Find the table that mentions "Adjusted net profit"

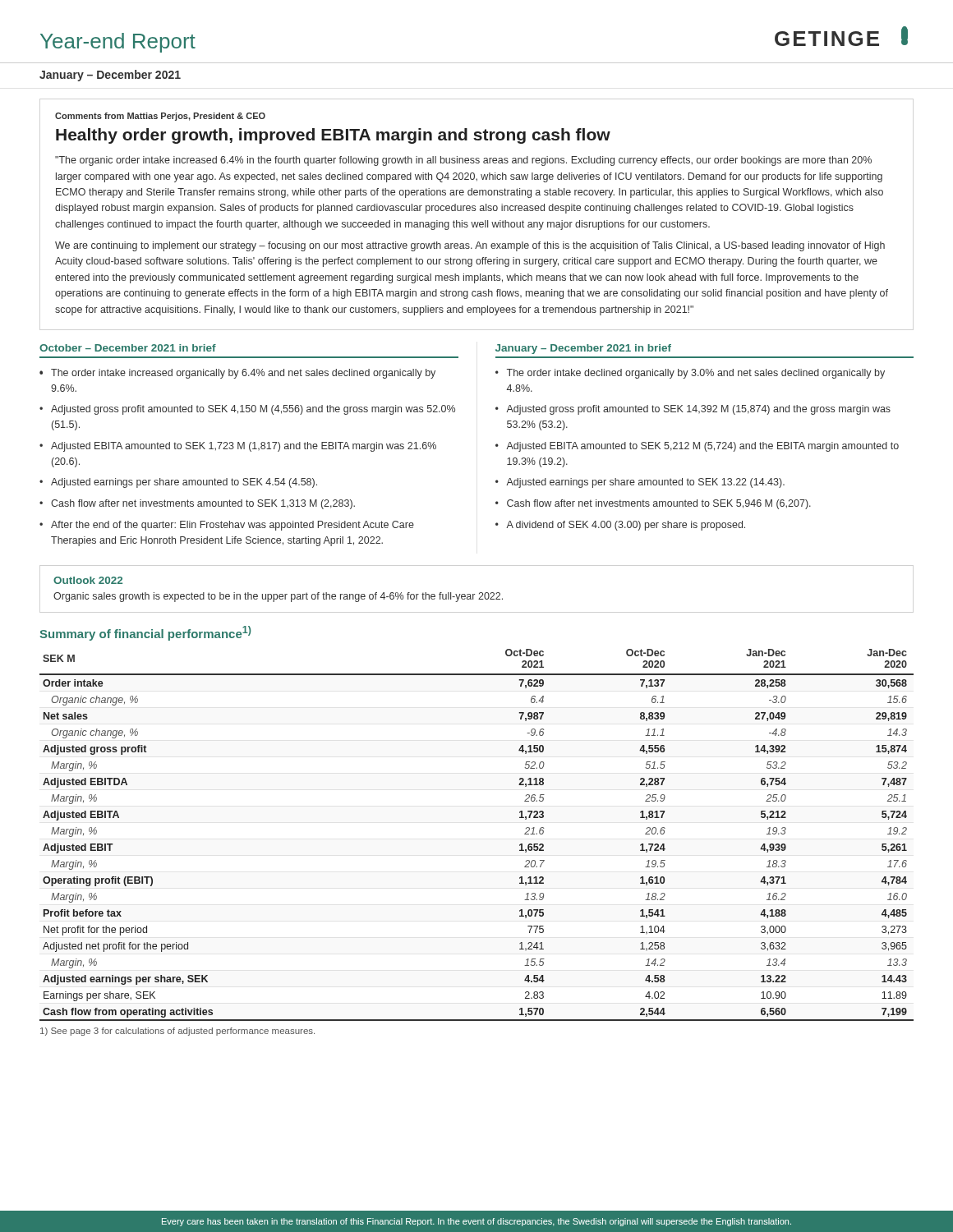point(476,833)
